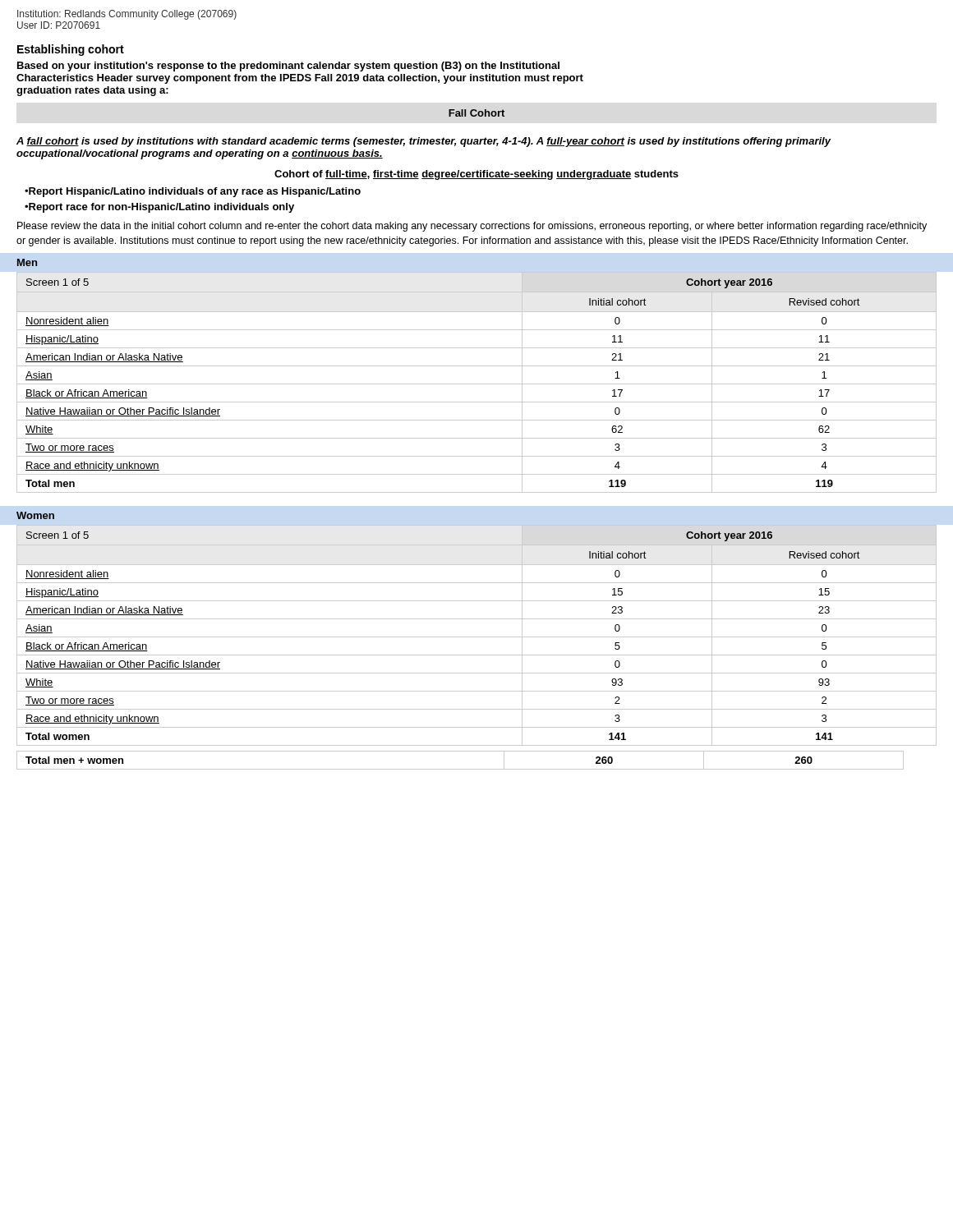Find the block on this page that starts "Please review the data"

[472, 233]
